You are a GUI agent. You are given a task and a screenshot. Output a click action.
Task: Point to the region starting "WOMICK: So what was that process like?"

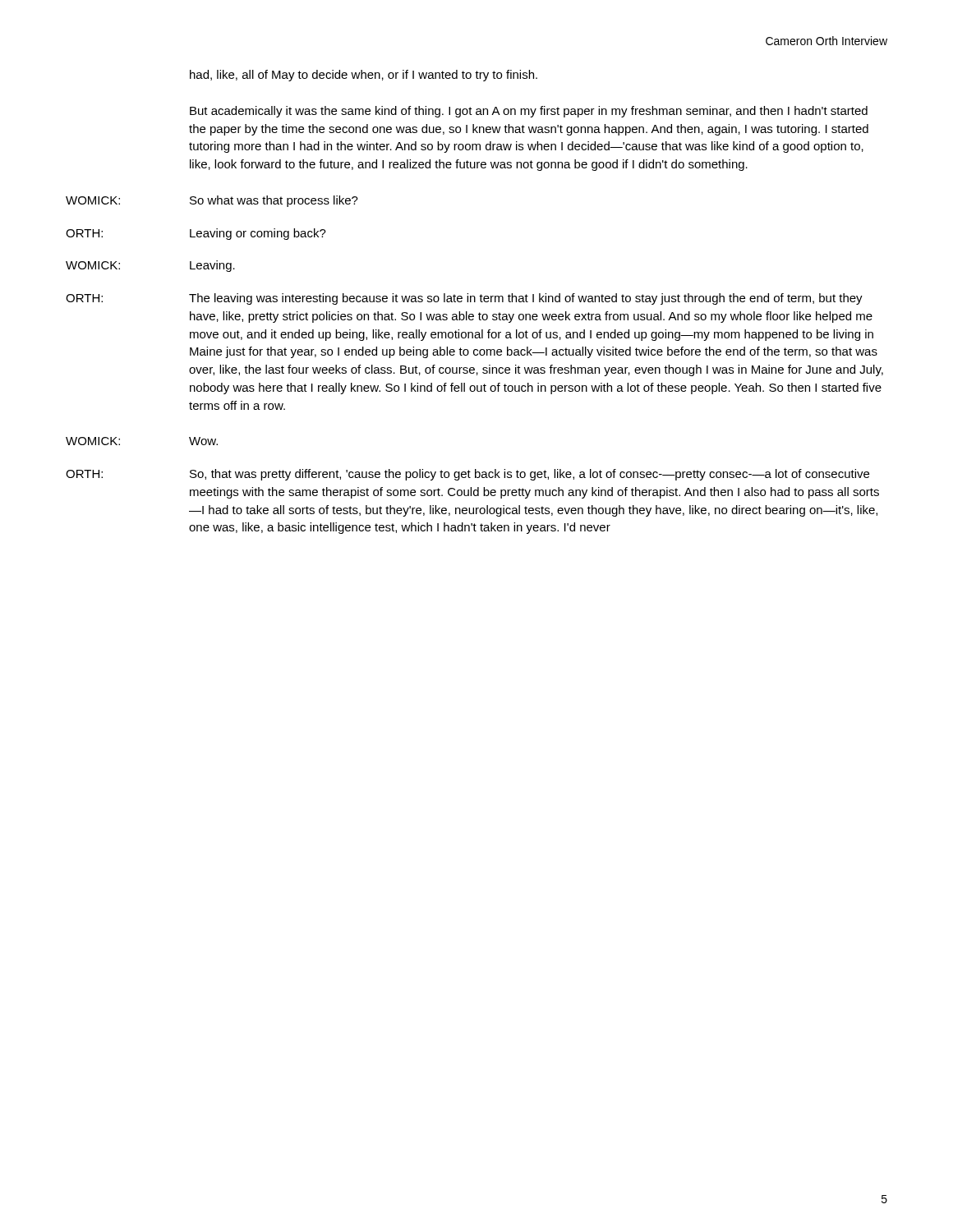pyautogui.click(x=212, y=201)
